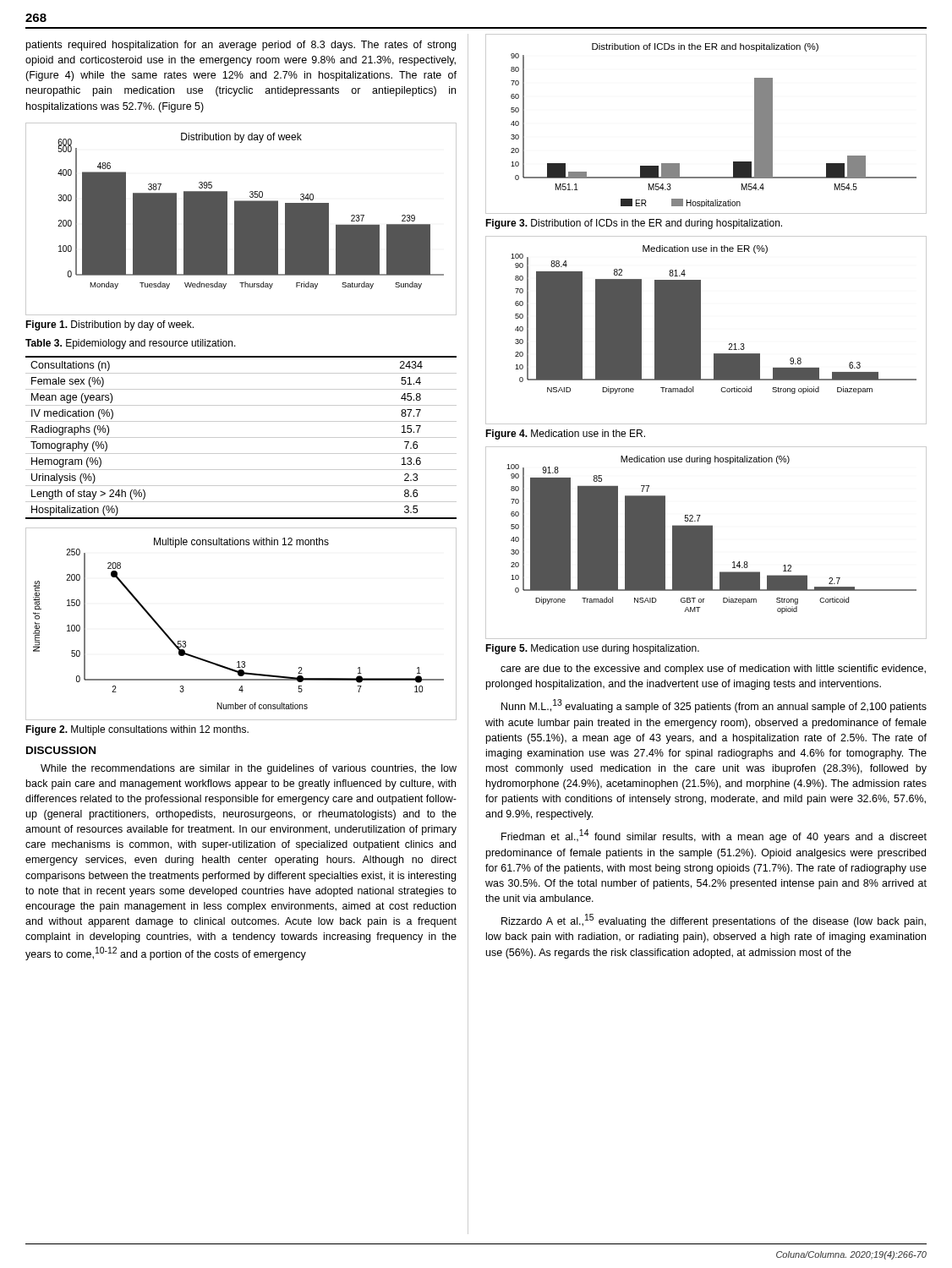Click where it says "Figure 4. Medication use in the ER."
The image size is (952, 1268).
pos(566,434)
